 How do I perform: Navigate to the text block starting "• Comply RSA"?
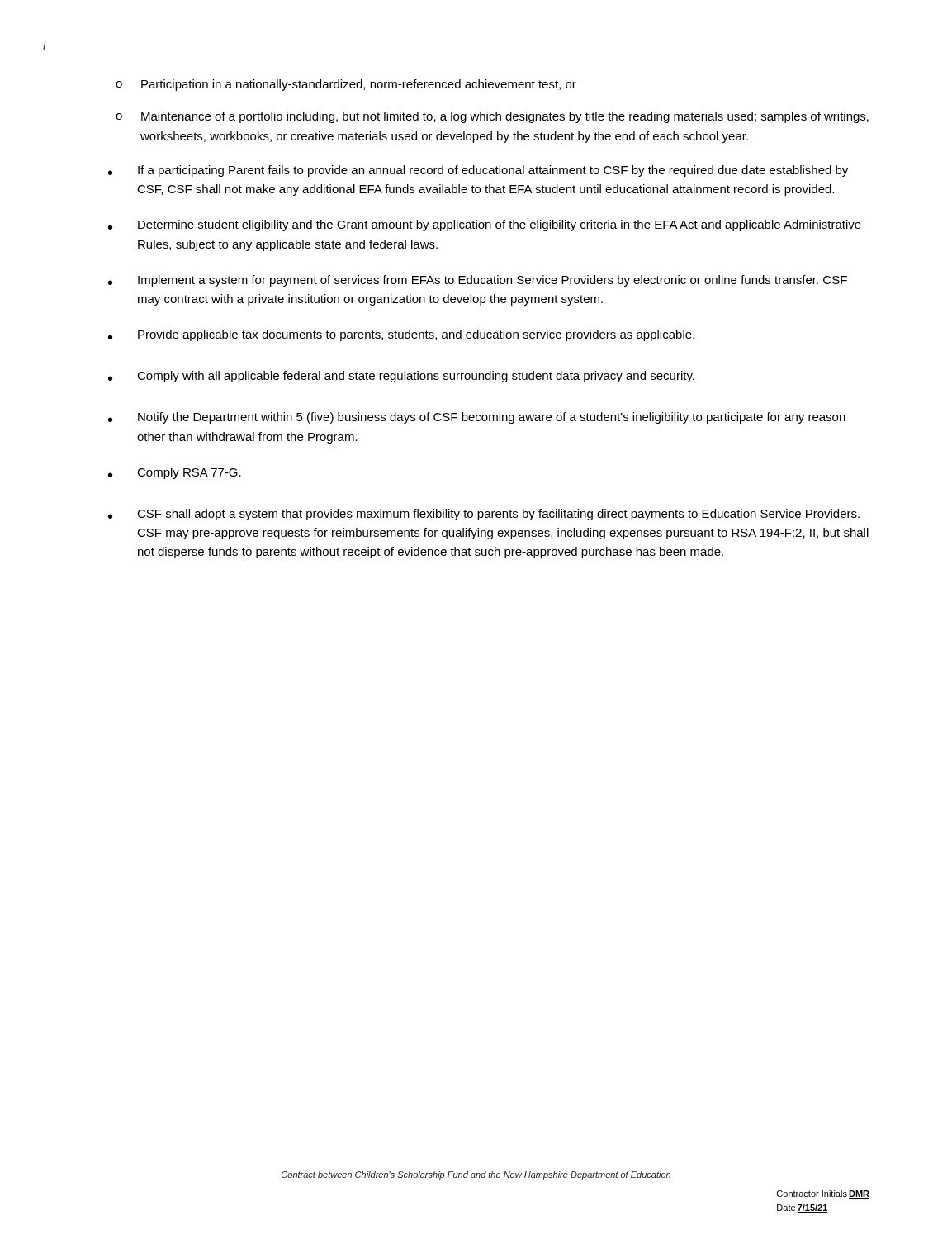[x=175, y=473]
